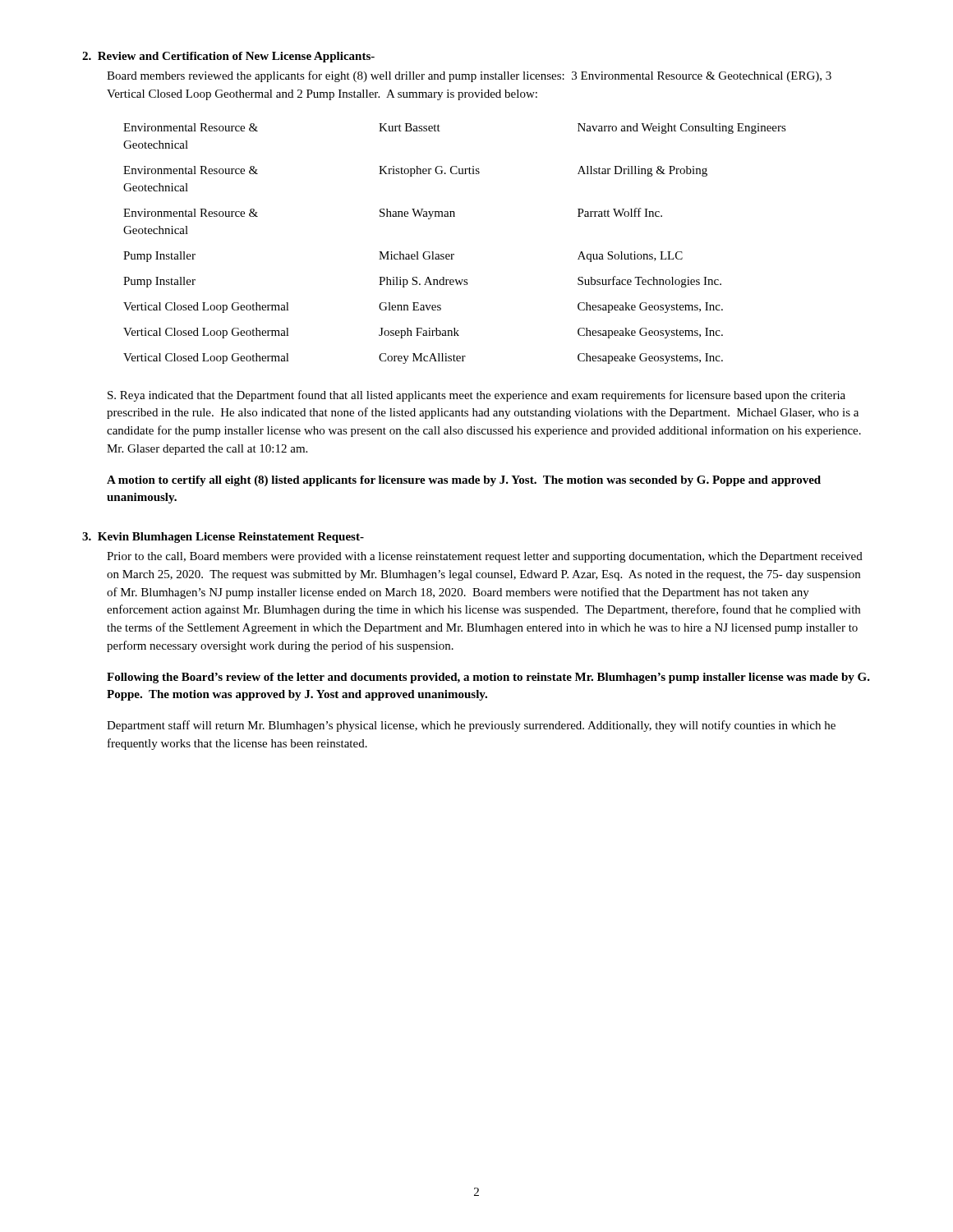The image size is (953, 1232).
Task: Point to the region starting "Department staff will return"
Action: pos(471,734)
